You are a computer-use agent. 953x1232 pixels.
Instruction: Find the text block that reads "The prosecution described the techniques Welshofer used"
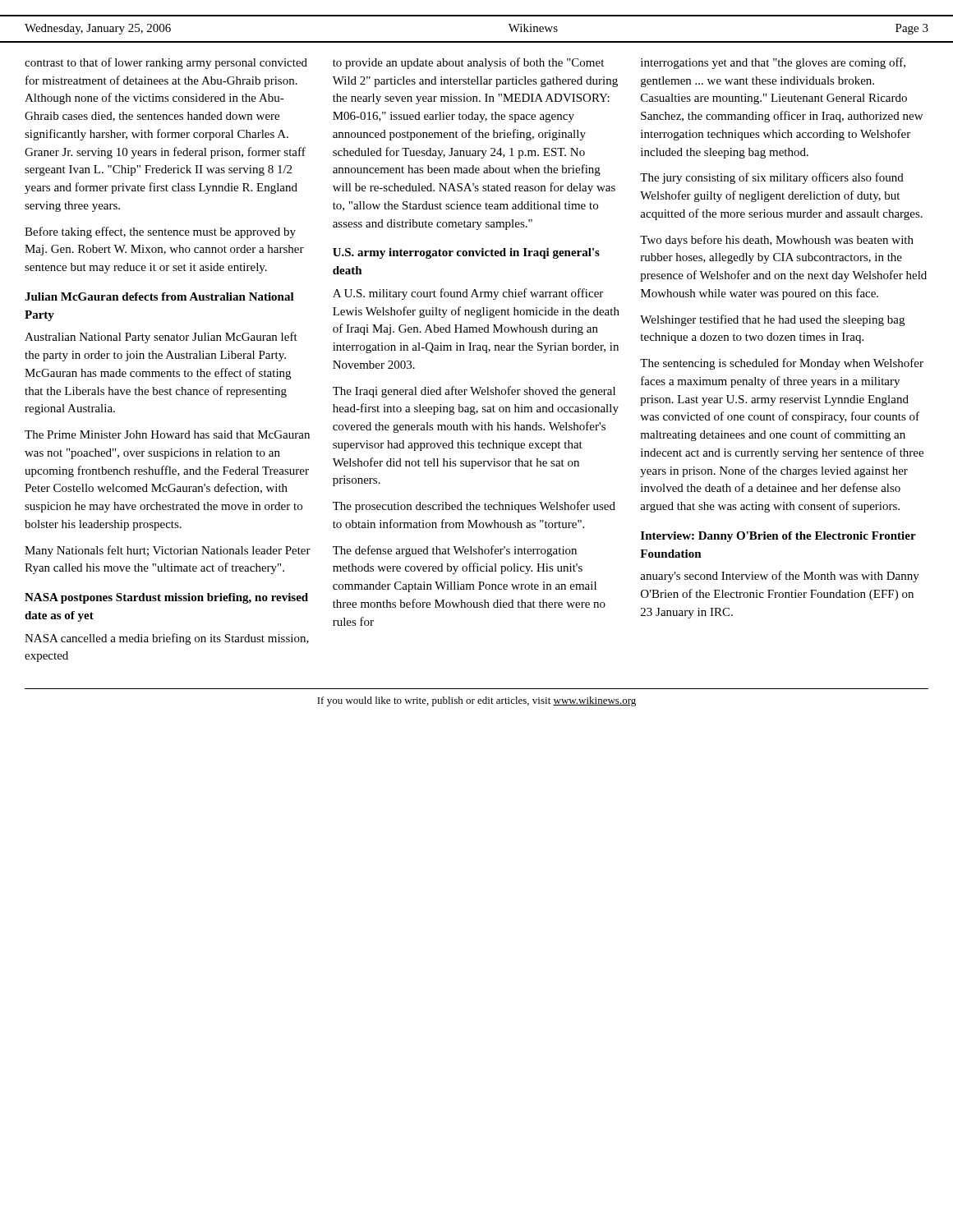pyautogui.click(x=477, y=516)
